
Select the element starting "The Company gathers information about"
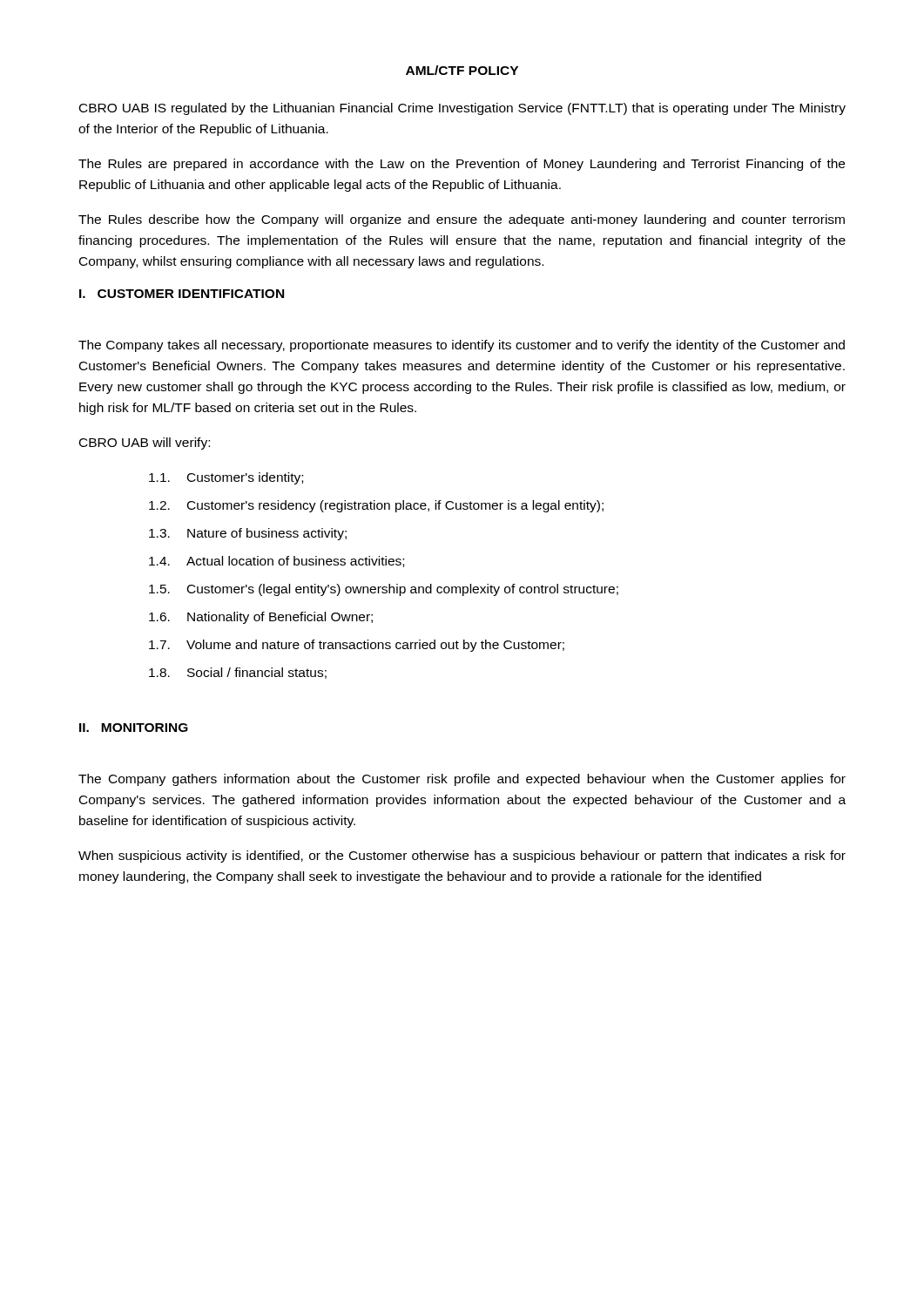point(462,800)
